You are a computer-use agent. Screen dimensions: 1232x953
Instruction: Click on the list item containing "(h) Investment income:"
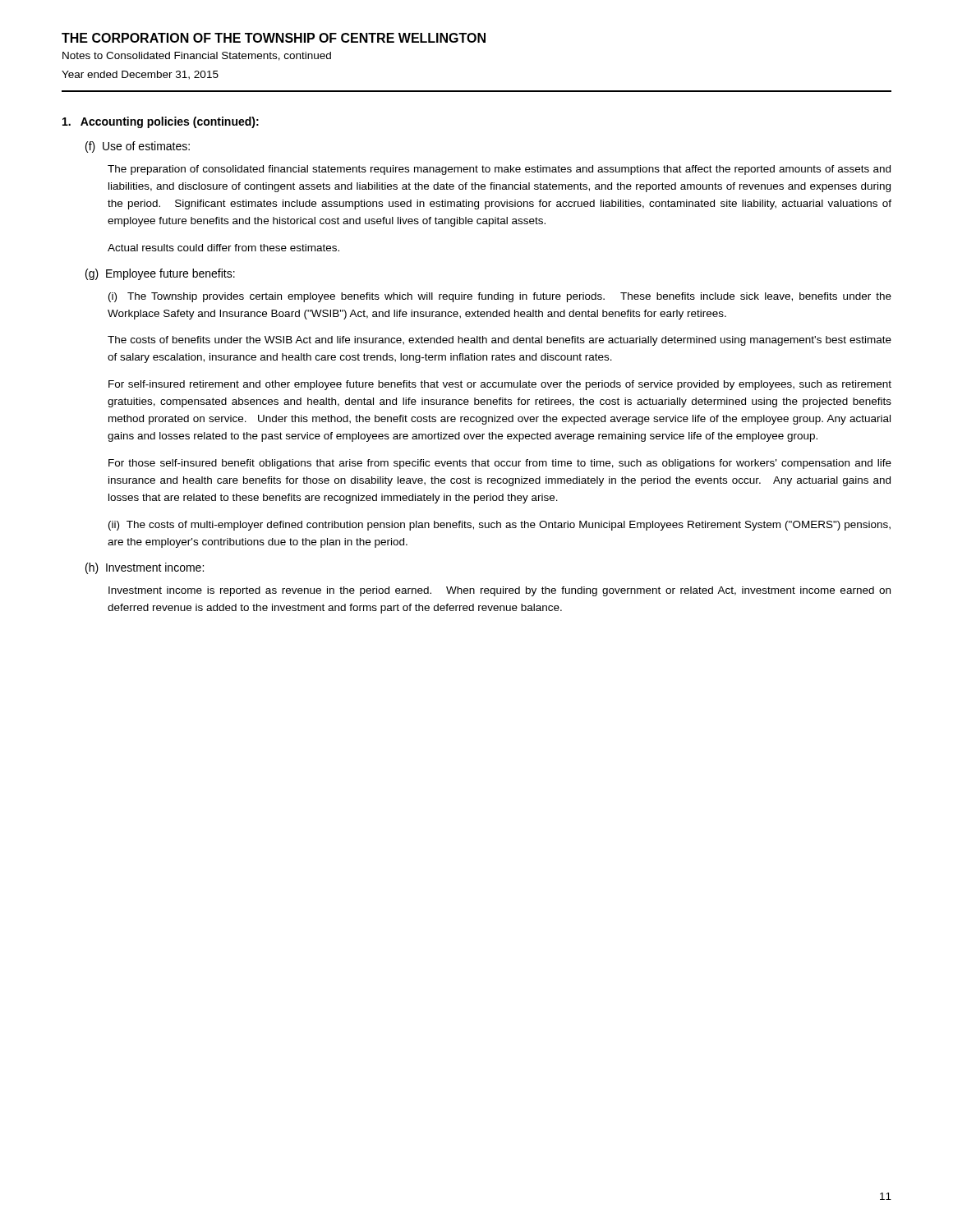(145, 567)
